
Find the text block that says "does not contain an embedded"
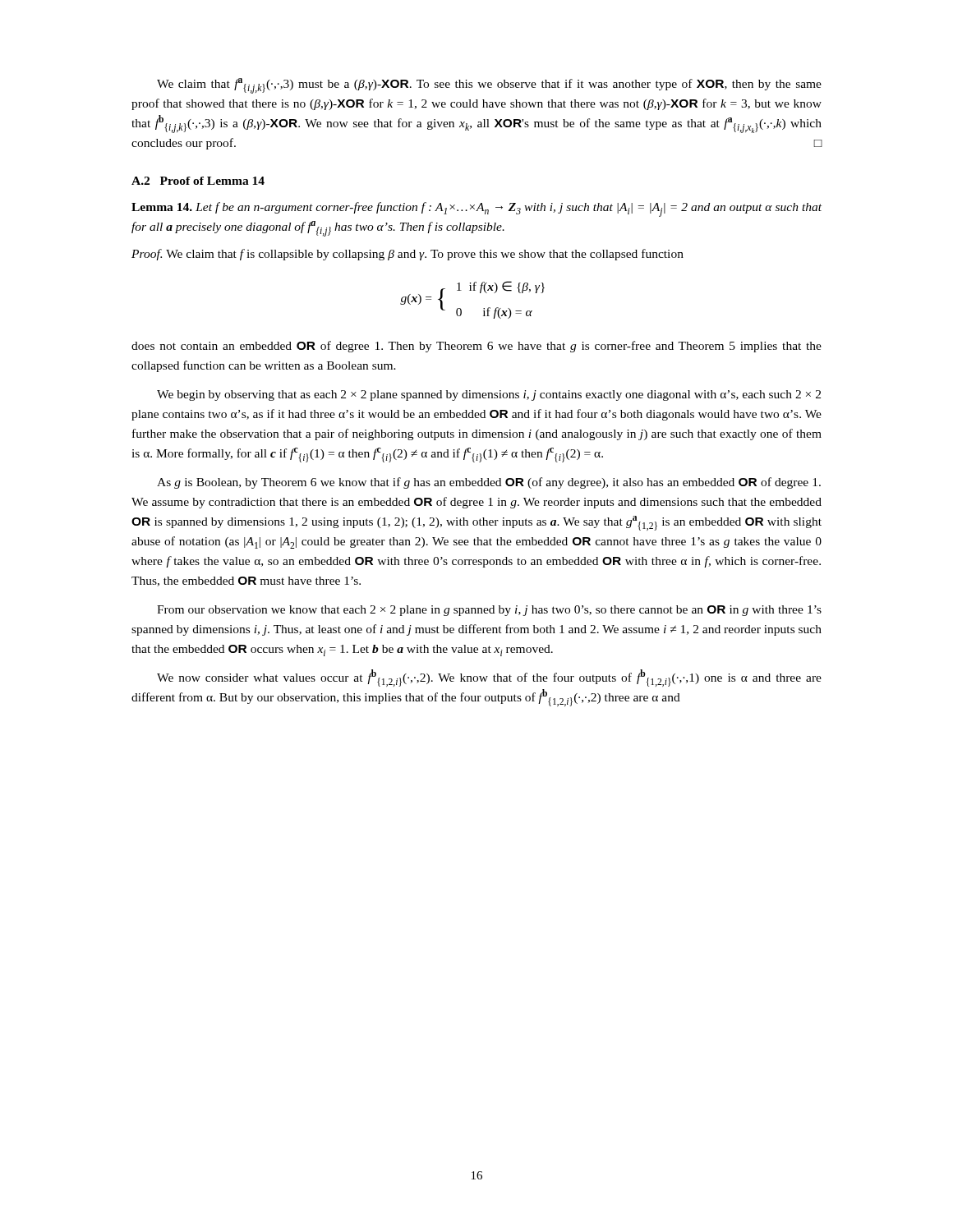click(x=476, y=356)
